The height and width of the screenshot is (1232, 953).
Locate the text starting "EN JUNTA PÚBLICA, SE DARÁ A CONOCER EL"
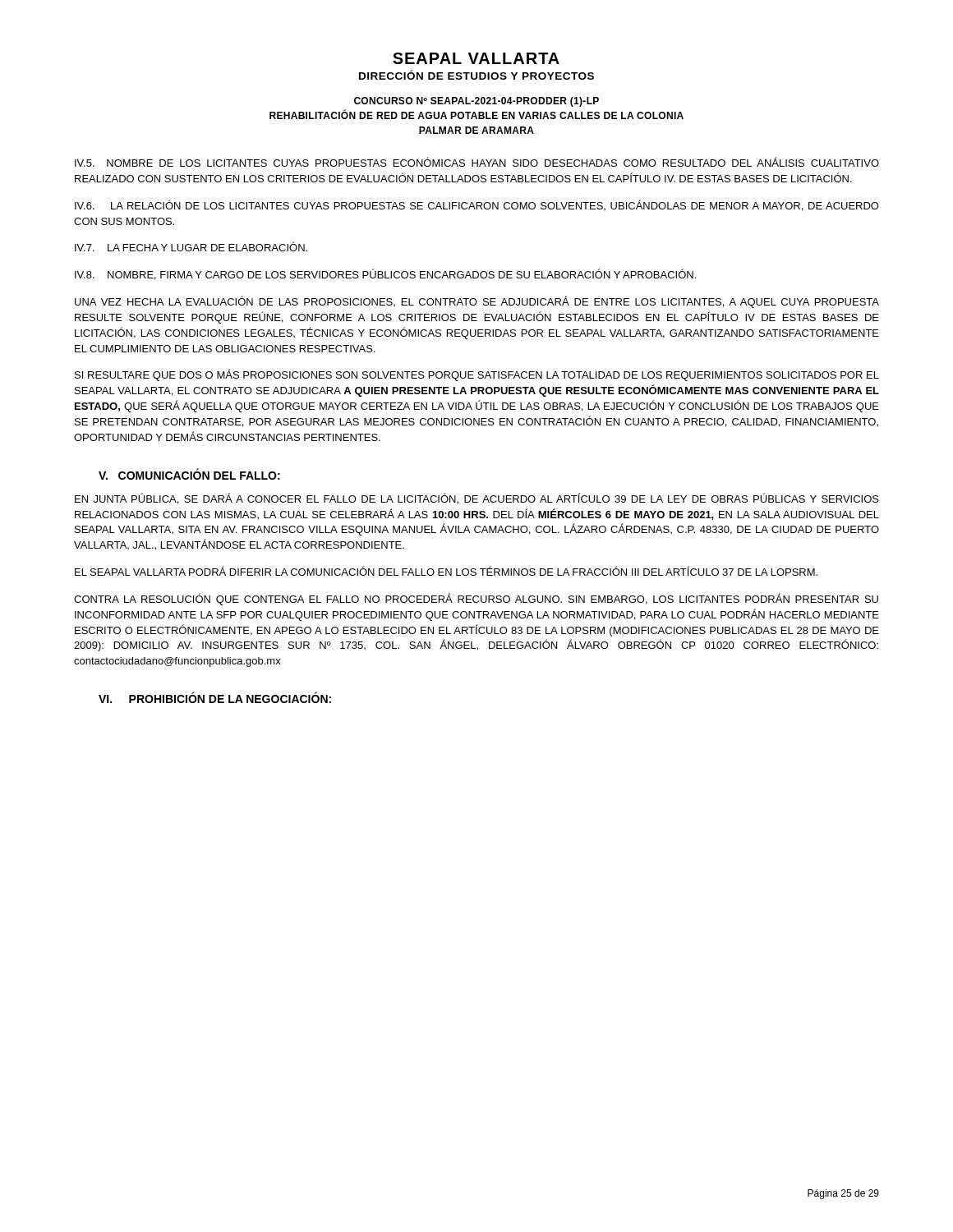click(x=476, y=522)
